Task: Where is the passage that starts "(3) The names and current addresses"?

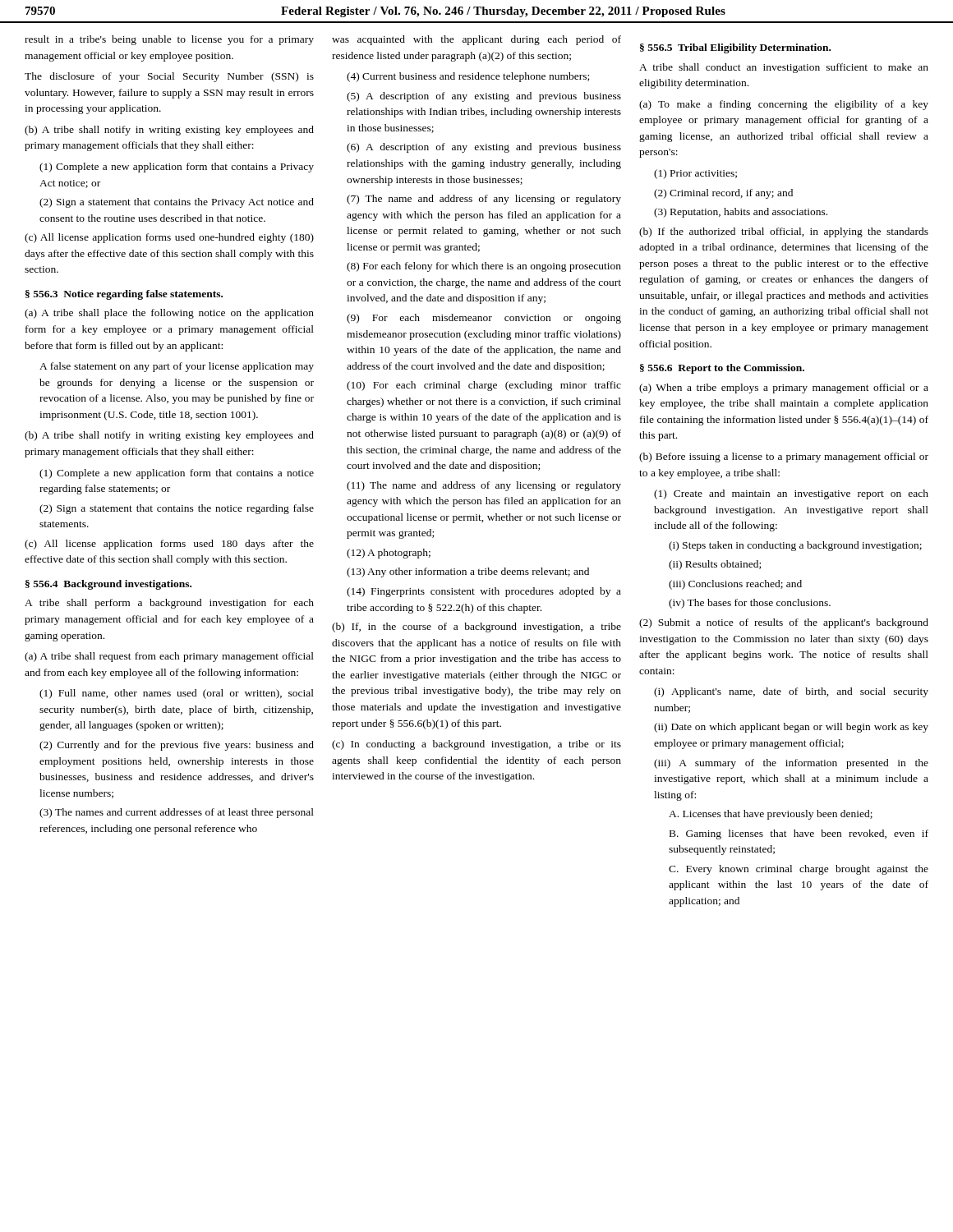Action: pos(177,820)
